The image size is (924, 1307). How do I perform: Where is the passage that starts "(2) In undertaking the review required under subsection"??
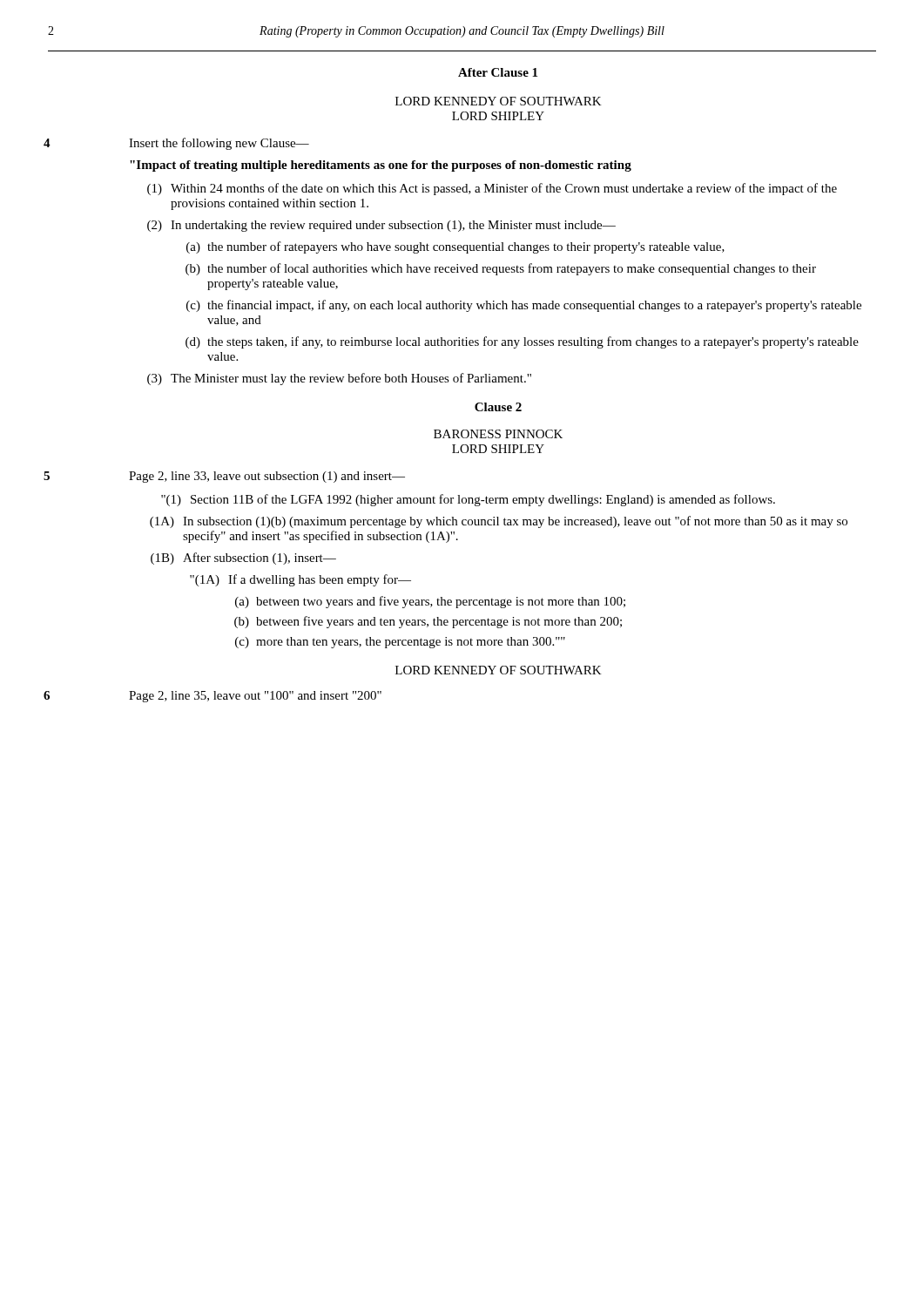pyautogui.click(x=498, y=225)
